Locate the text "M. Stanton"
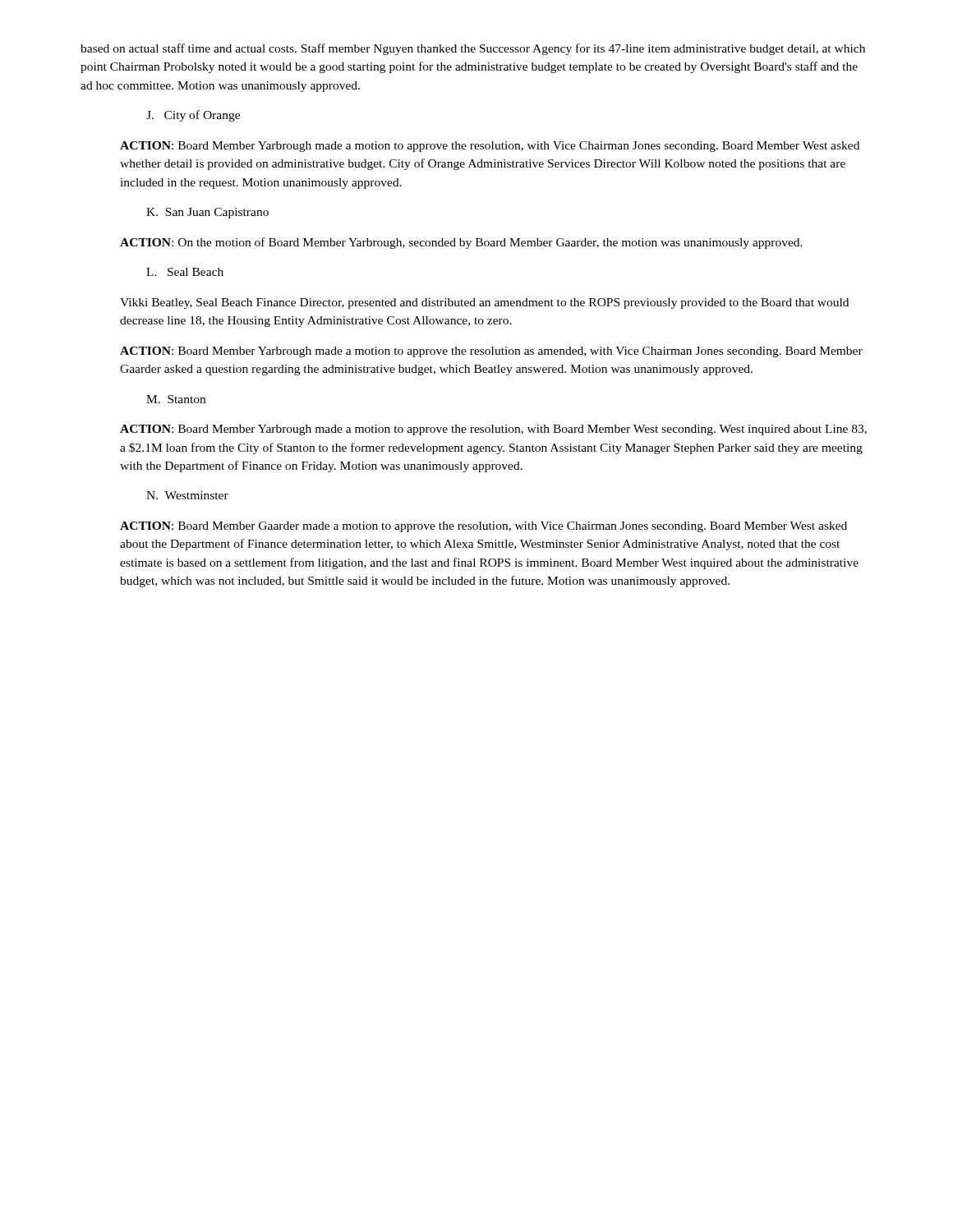The height and width of the screenshot is (1232, 953). 176,398
